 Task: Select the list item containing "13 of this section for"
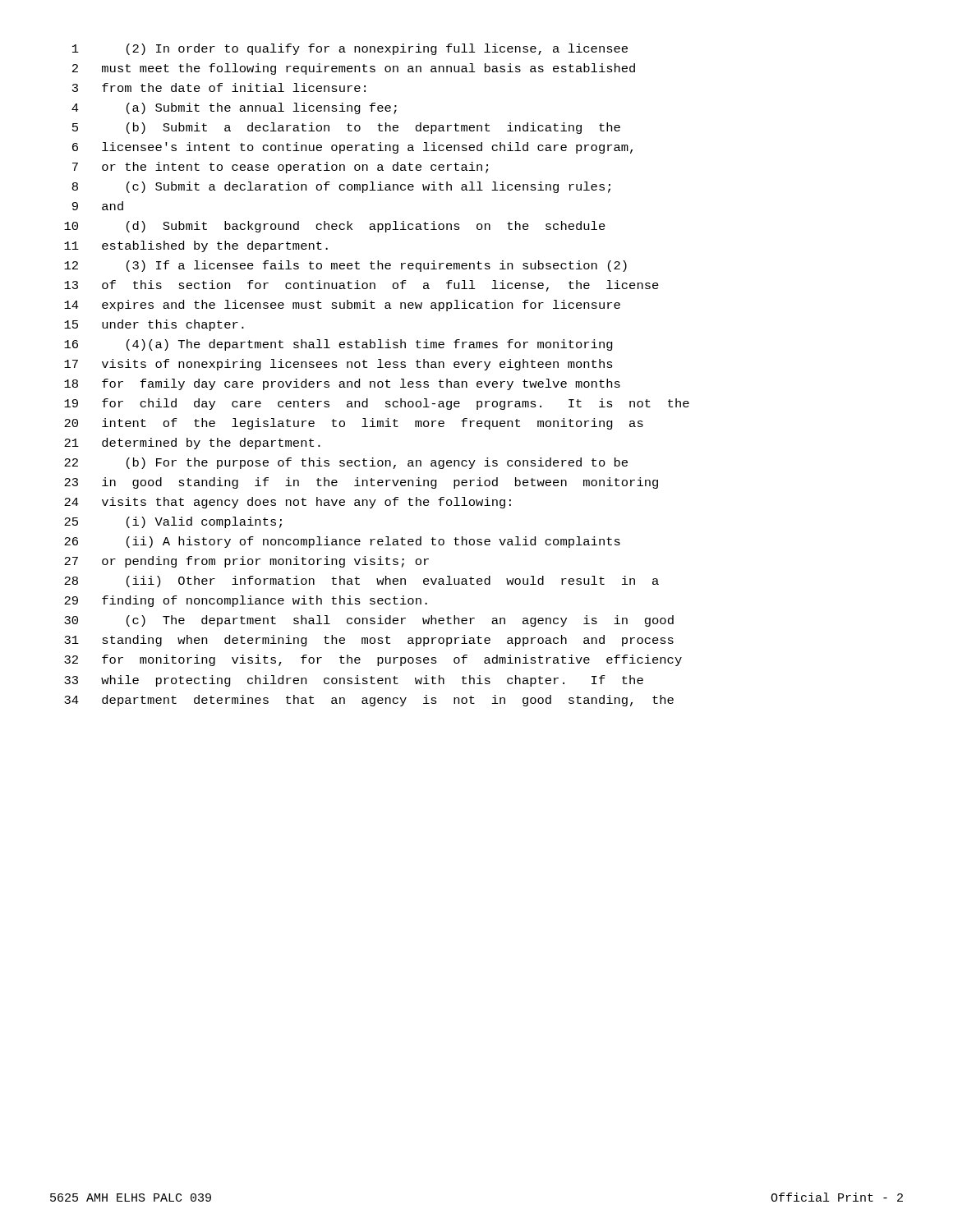click(354, 286)
